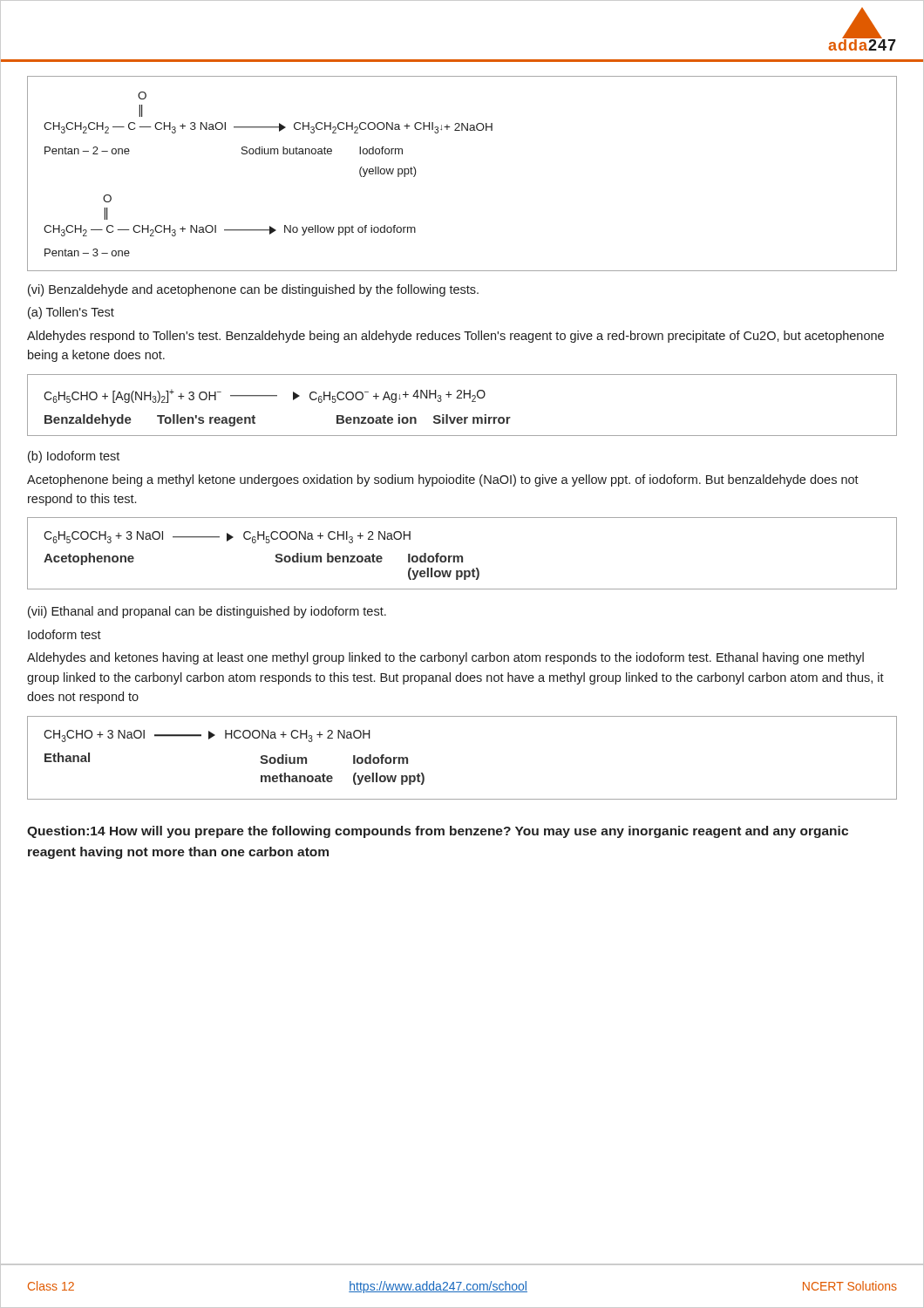This screenshot has height=1308, width=924.
Task: Find the text block that says "Question:14 How will you prepare the following compounds"
Action: coord(438,841)
